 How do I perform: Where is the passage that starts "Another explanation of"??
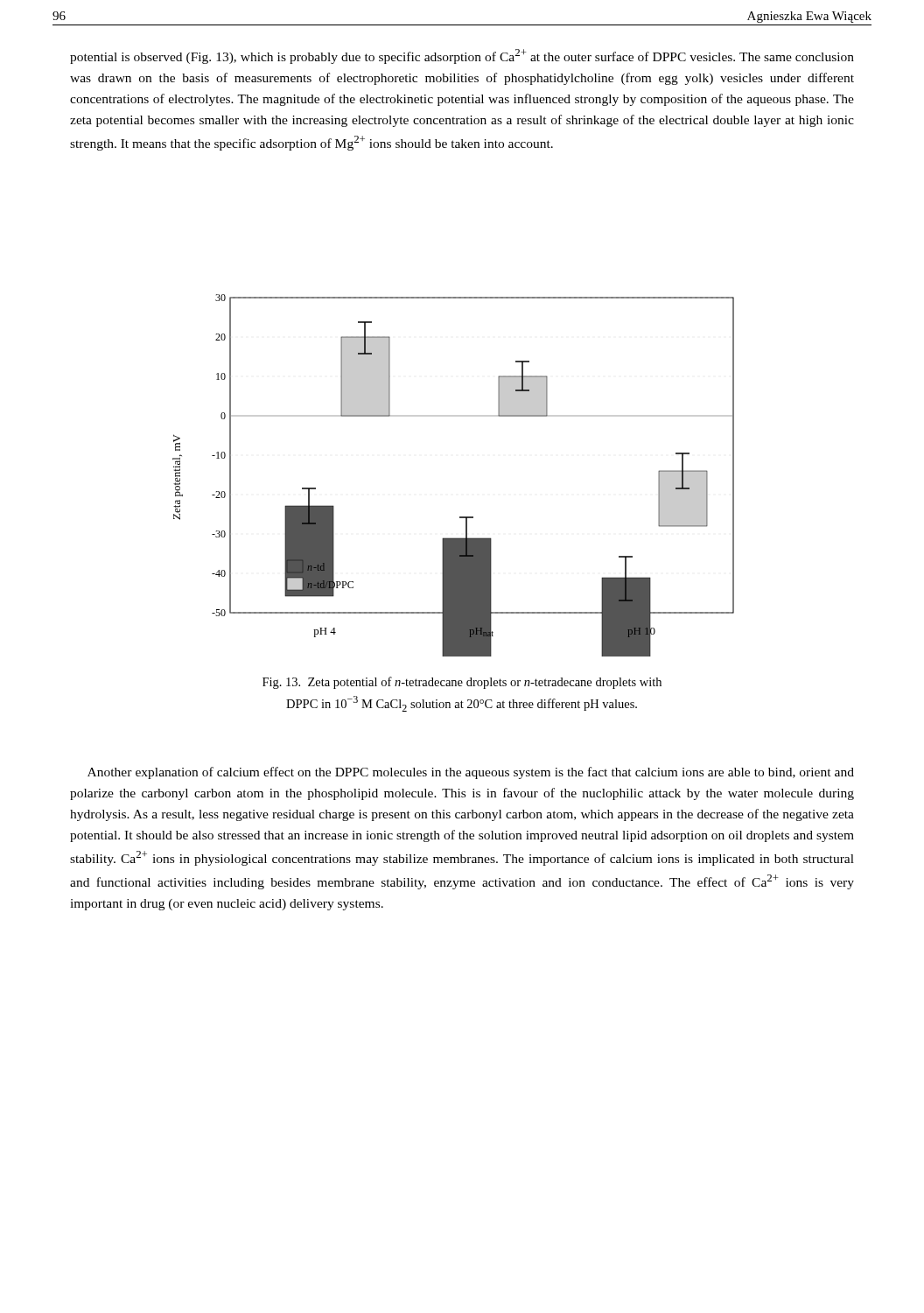coord(462,837)
